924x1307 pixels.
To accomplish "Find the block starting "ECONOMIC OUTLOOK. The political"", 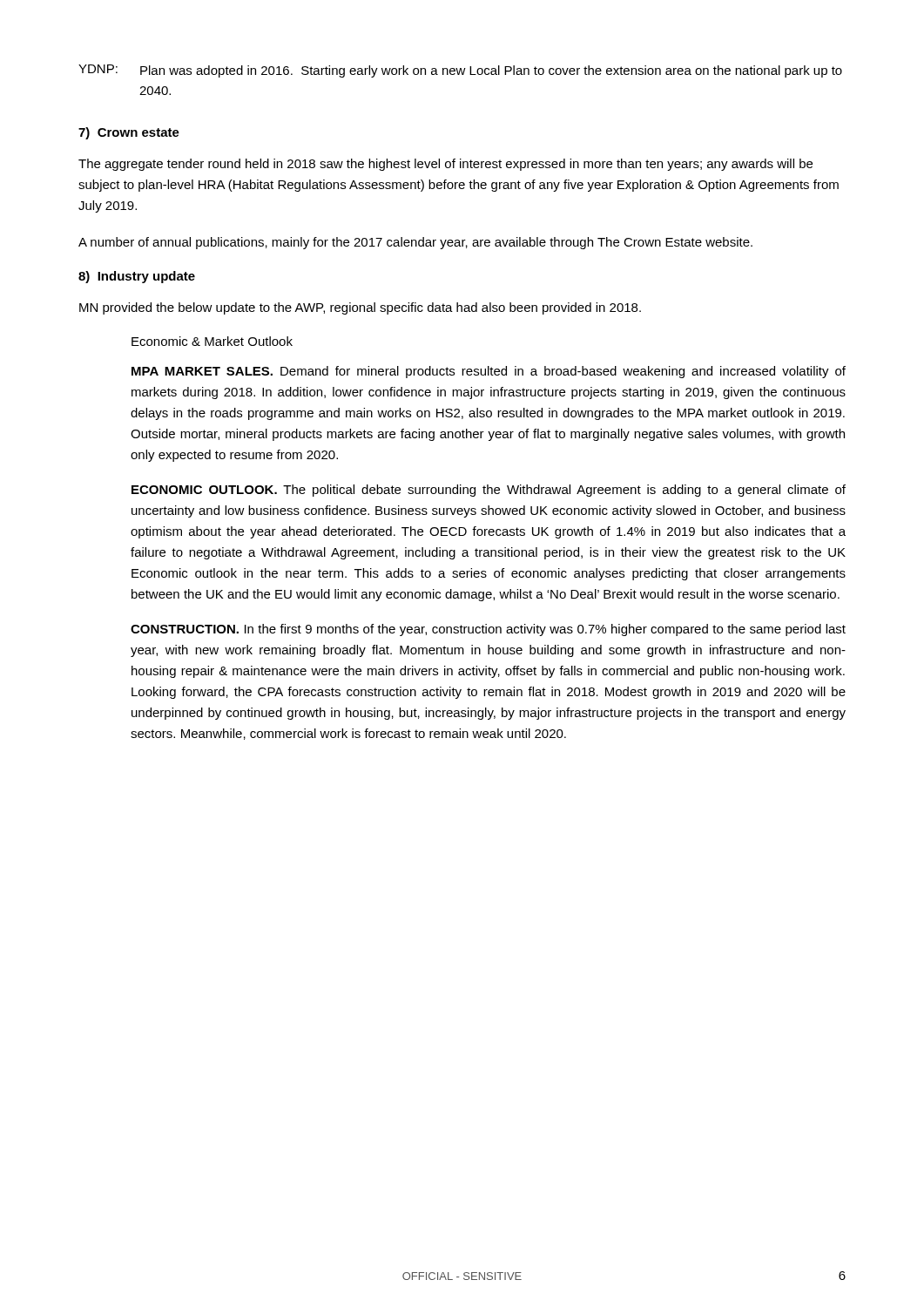I will click(488, 542).
